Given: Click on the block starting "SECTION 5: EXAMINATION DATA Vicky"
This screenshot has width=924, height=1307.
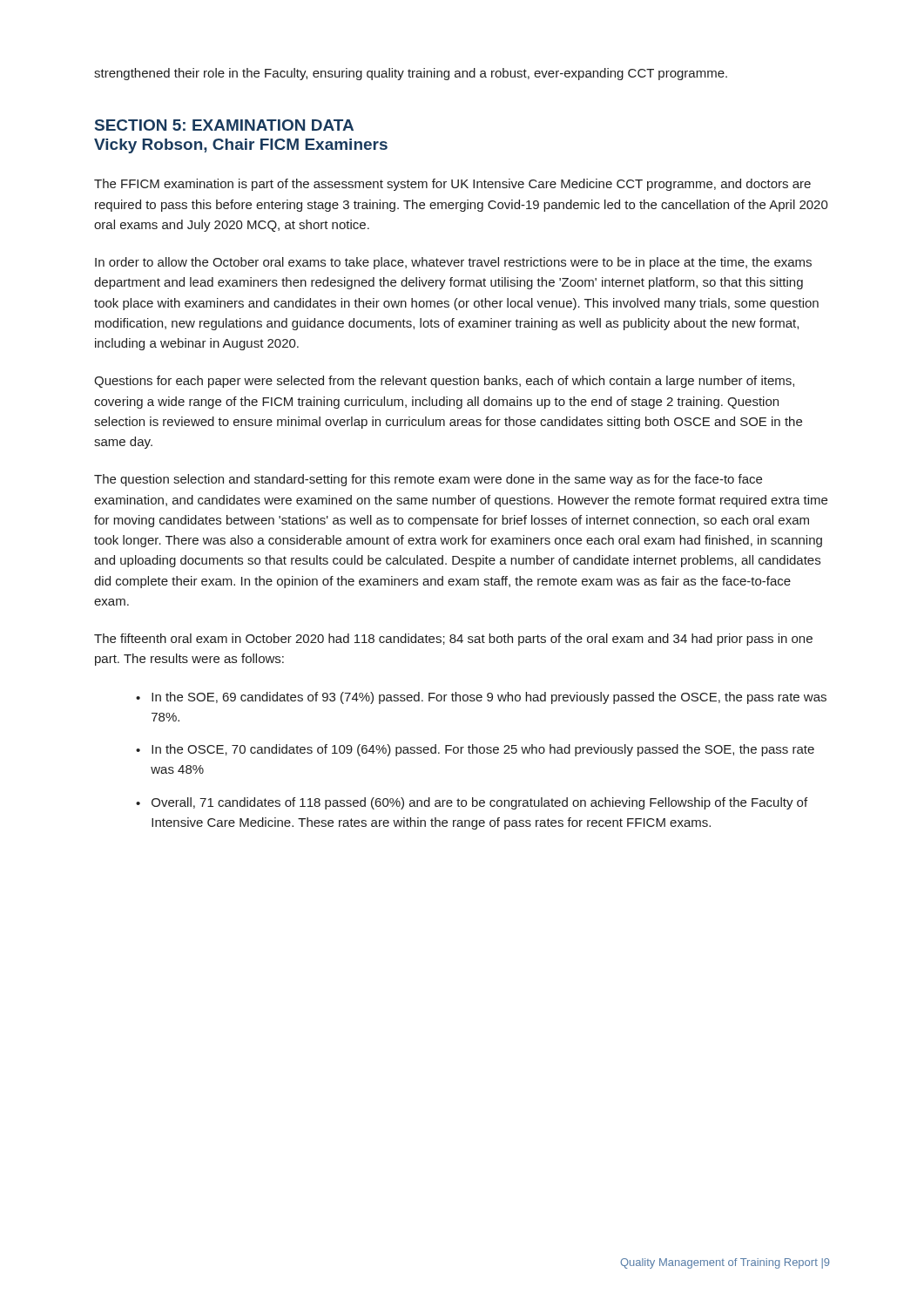Looking at the screenshot, I should (224, 125).
